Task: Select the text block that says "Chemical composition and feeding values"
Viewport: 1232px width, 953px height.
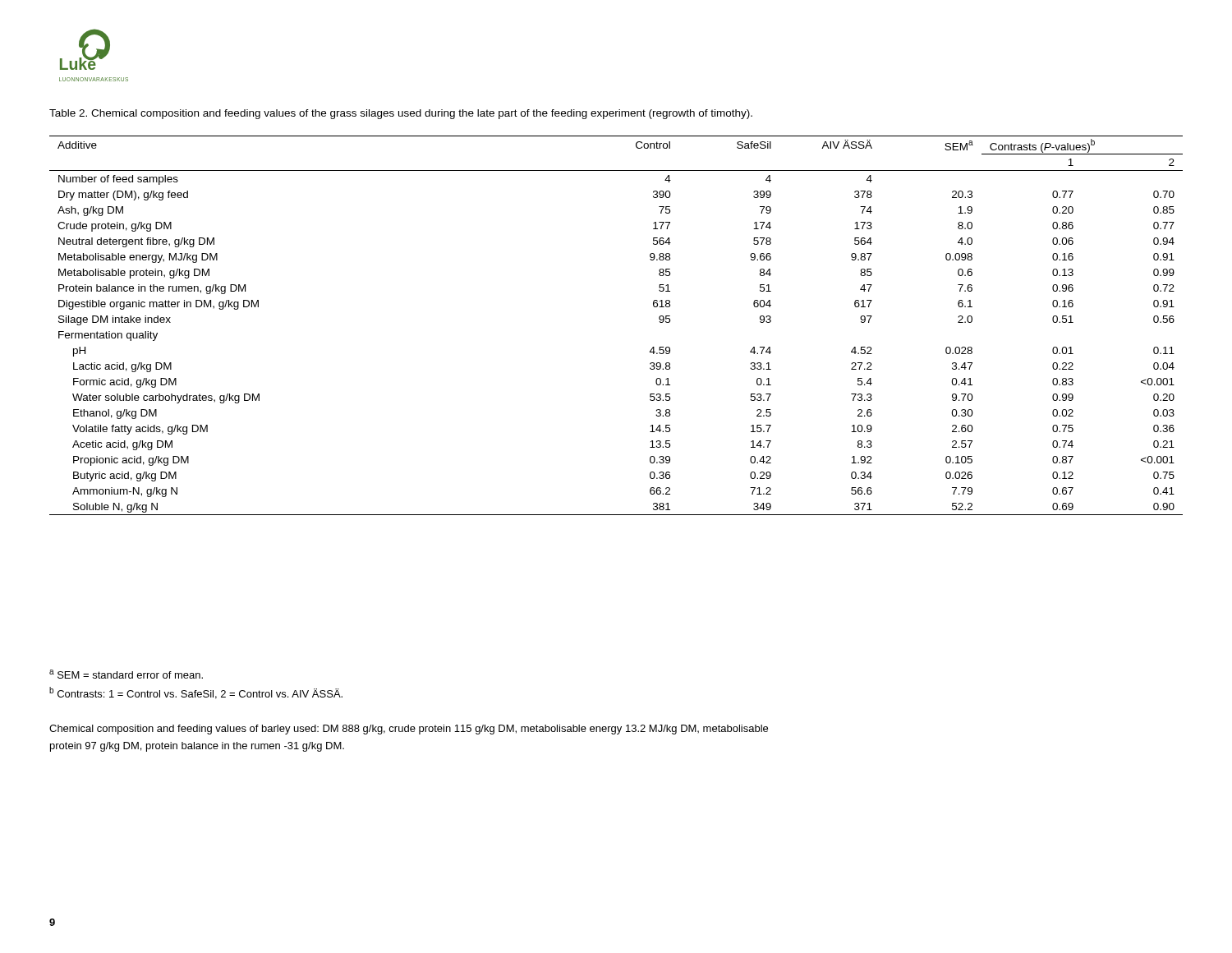Action: [x=409, y=737]
